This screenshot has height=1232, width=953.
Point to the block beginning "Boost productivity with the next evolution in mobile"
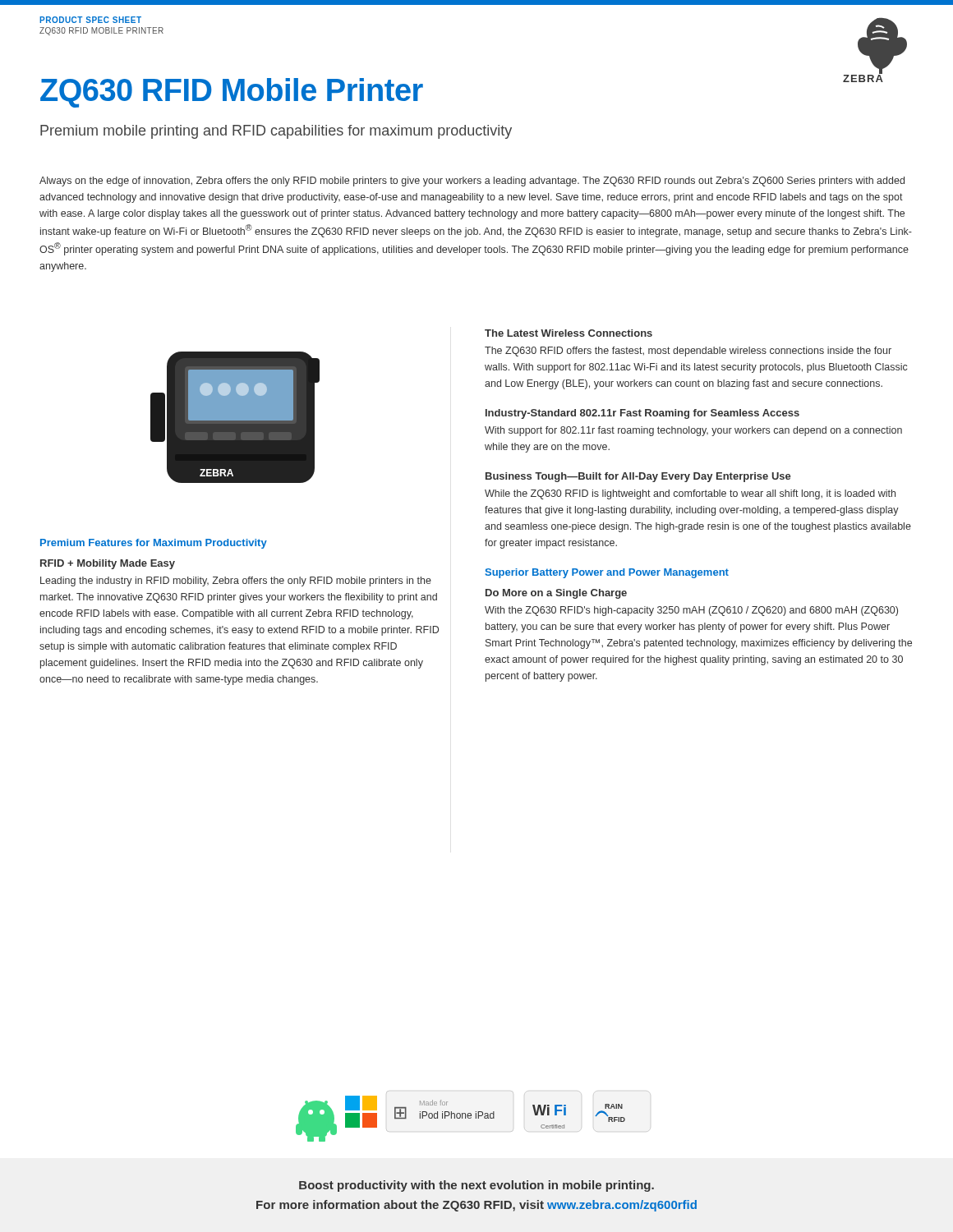476,1195
